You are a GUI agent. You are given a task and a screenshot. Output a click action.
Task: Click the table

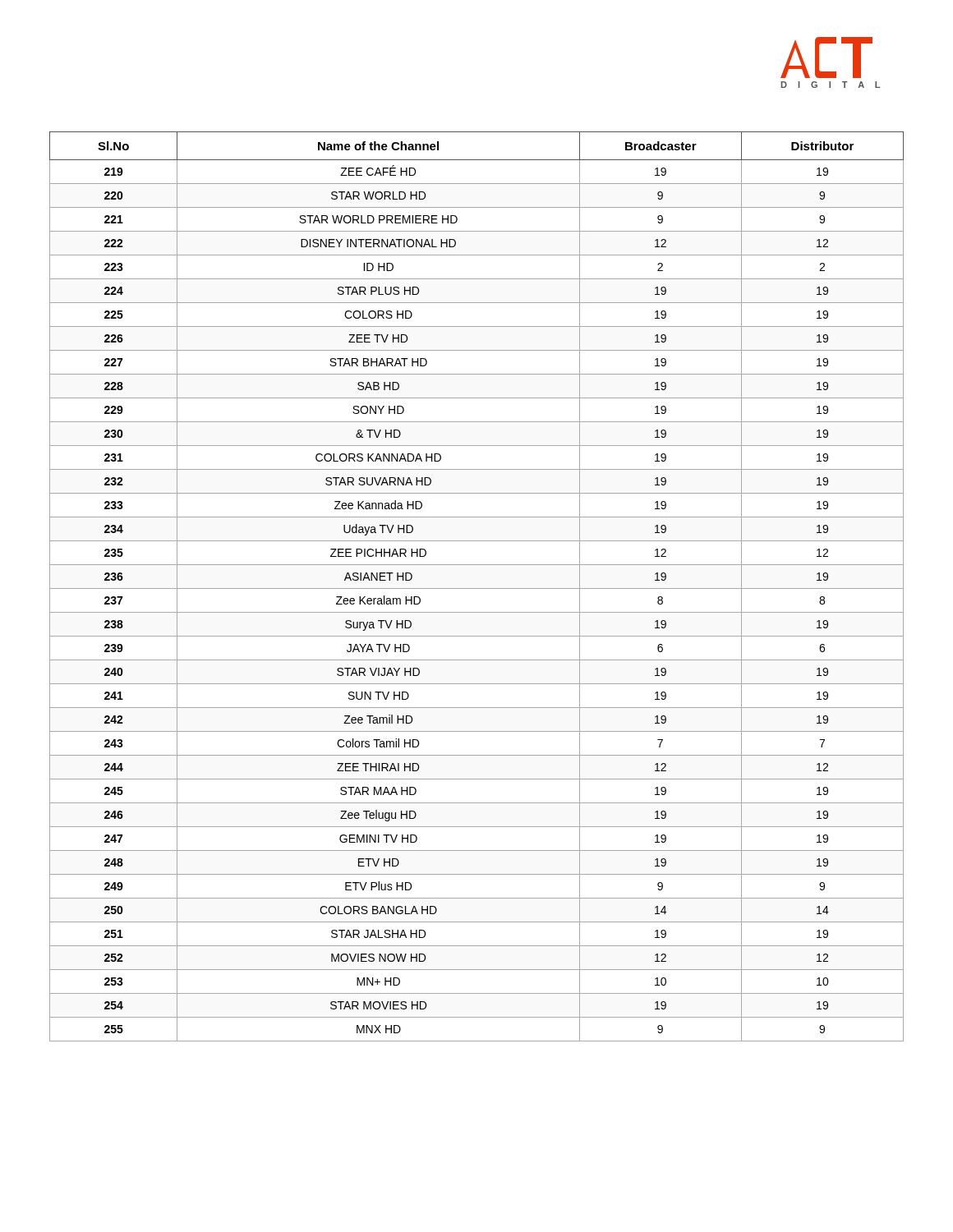point(476,586)
